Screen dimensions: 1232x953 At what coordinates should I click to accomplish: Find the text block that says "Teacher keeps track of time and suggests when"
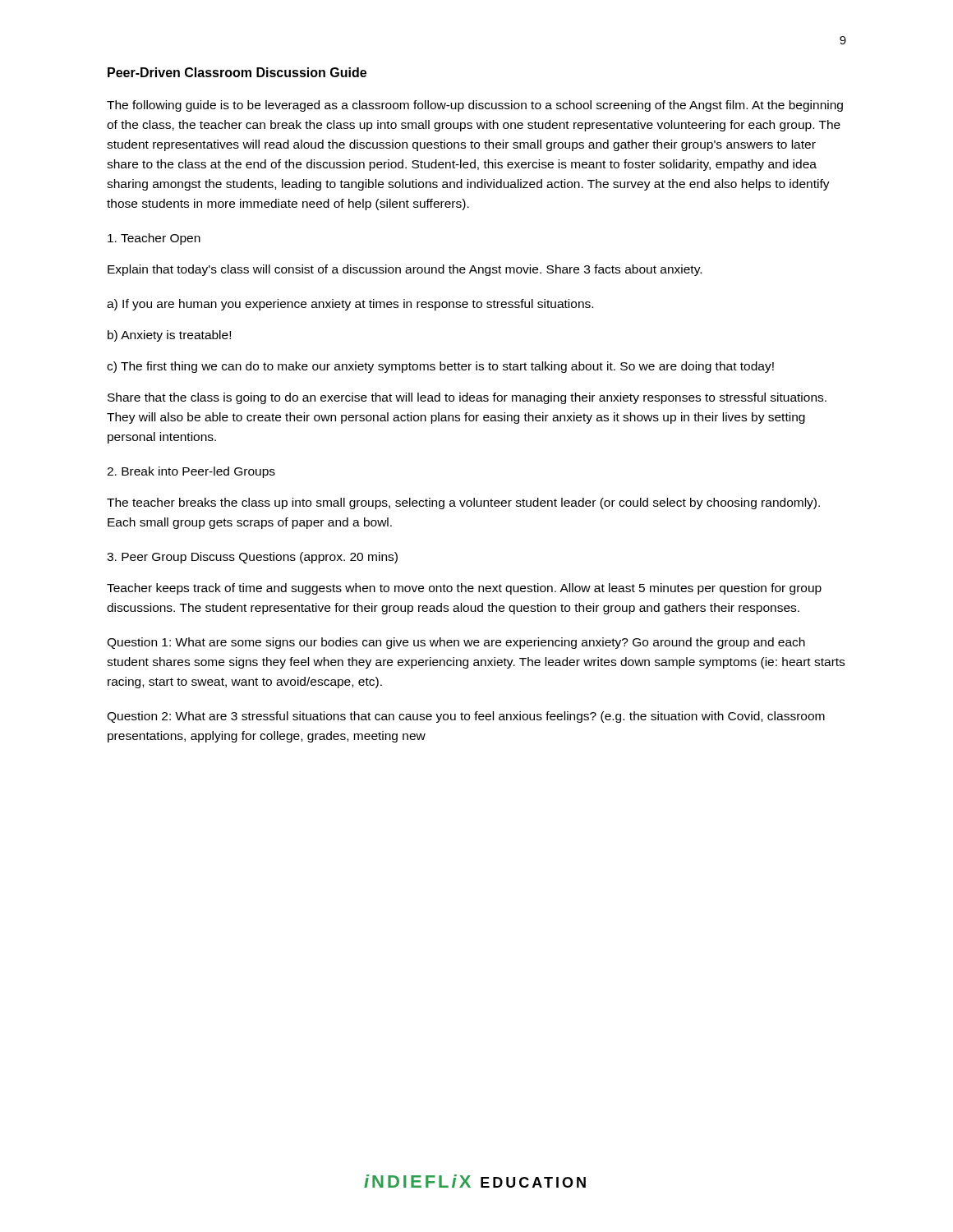(464, 598)
